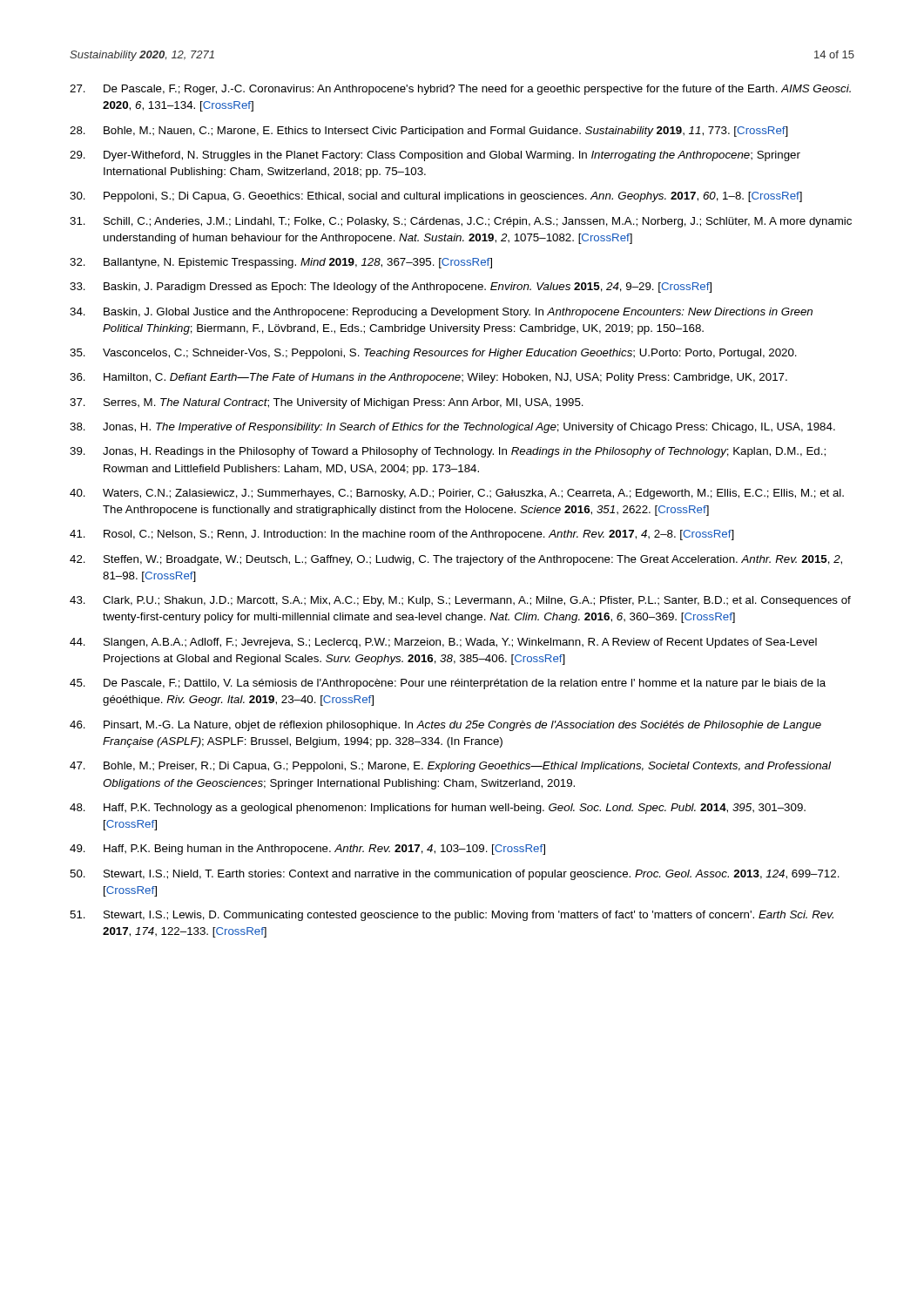Find the element starting "37. Serres, M."
Viewport: 924px width, 1307px height.
[x=462, y=402]
